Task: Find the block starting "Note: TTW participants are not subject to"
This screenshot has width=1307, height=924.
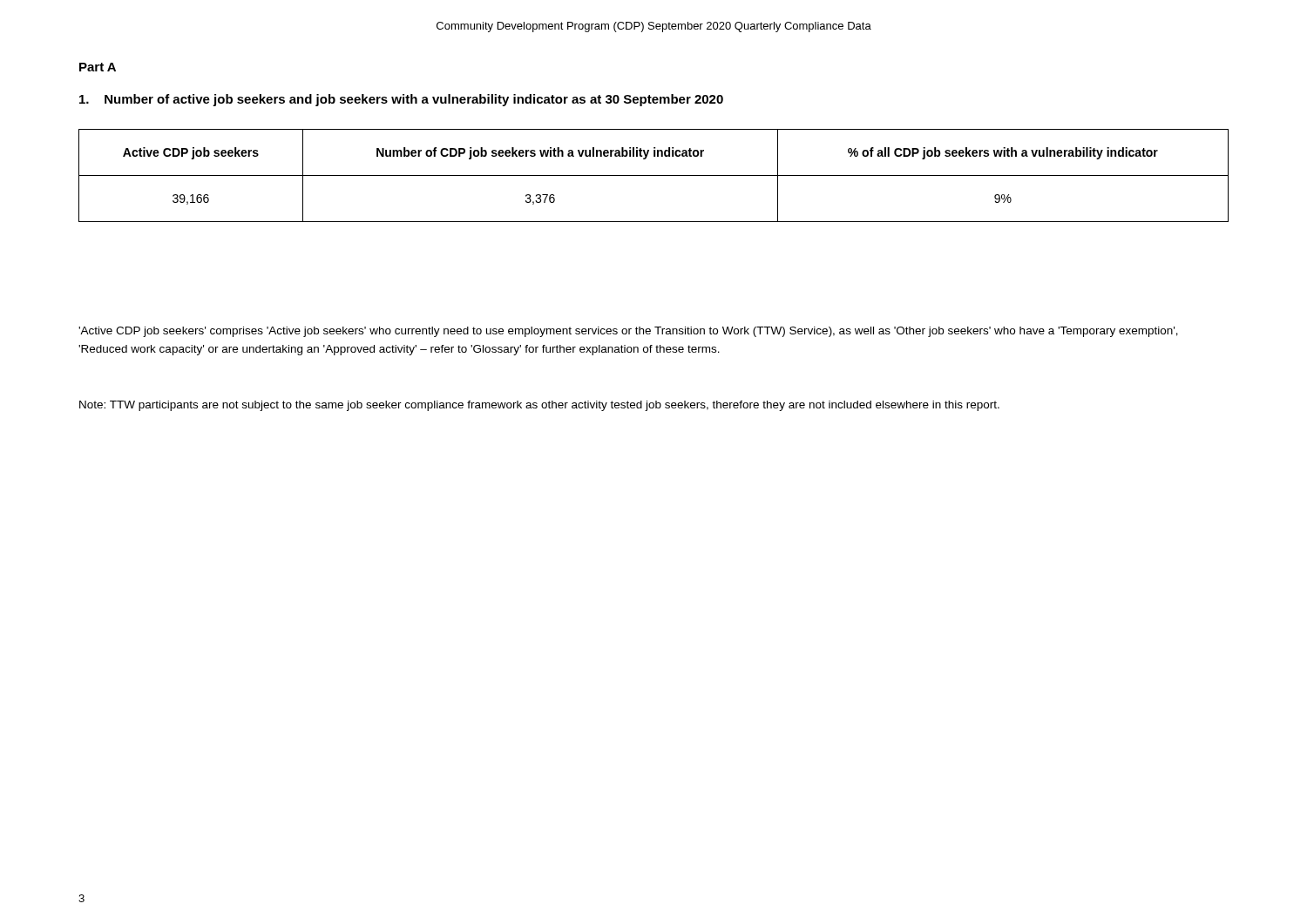Action: point(539,405)
